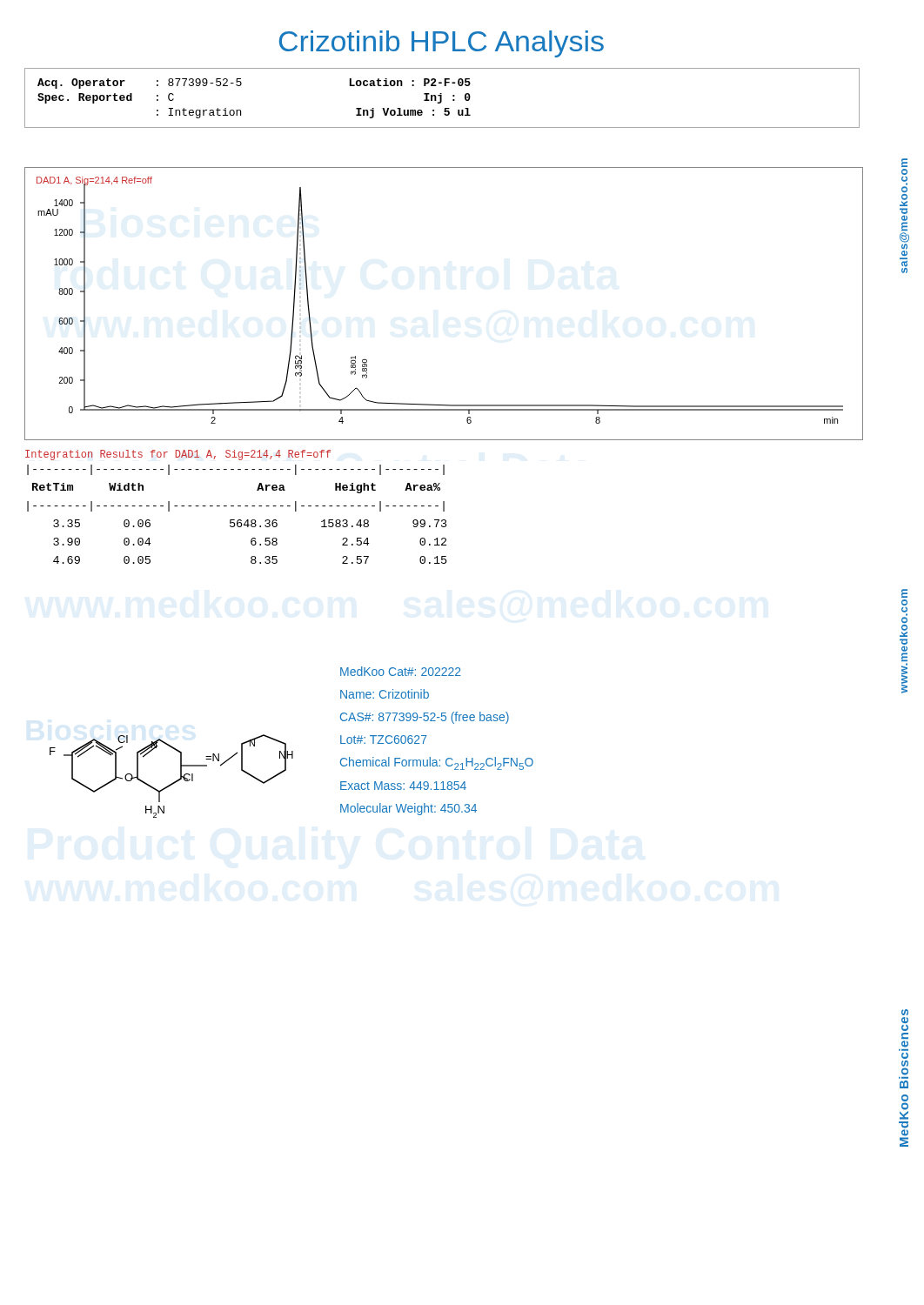This screenshot has height=1305, width=924.
Task: Locate the illustration
Action: (x=177, y=774)
